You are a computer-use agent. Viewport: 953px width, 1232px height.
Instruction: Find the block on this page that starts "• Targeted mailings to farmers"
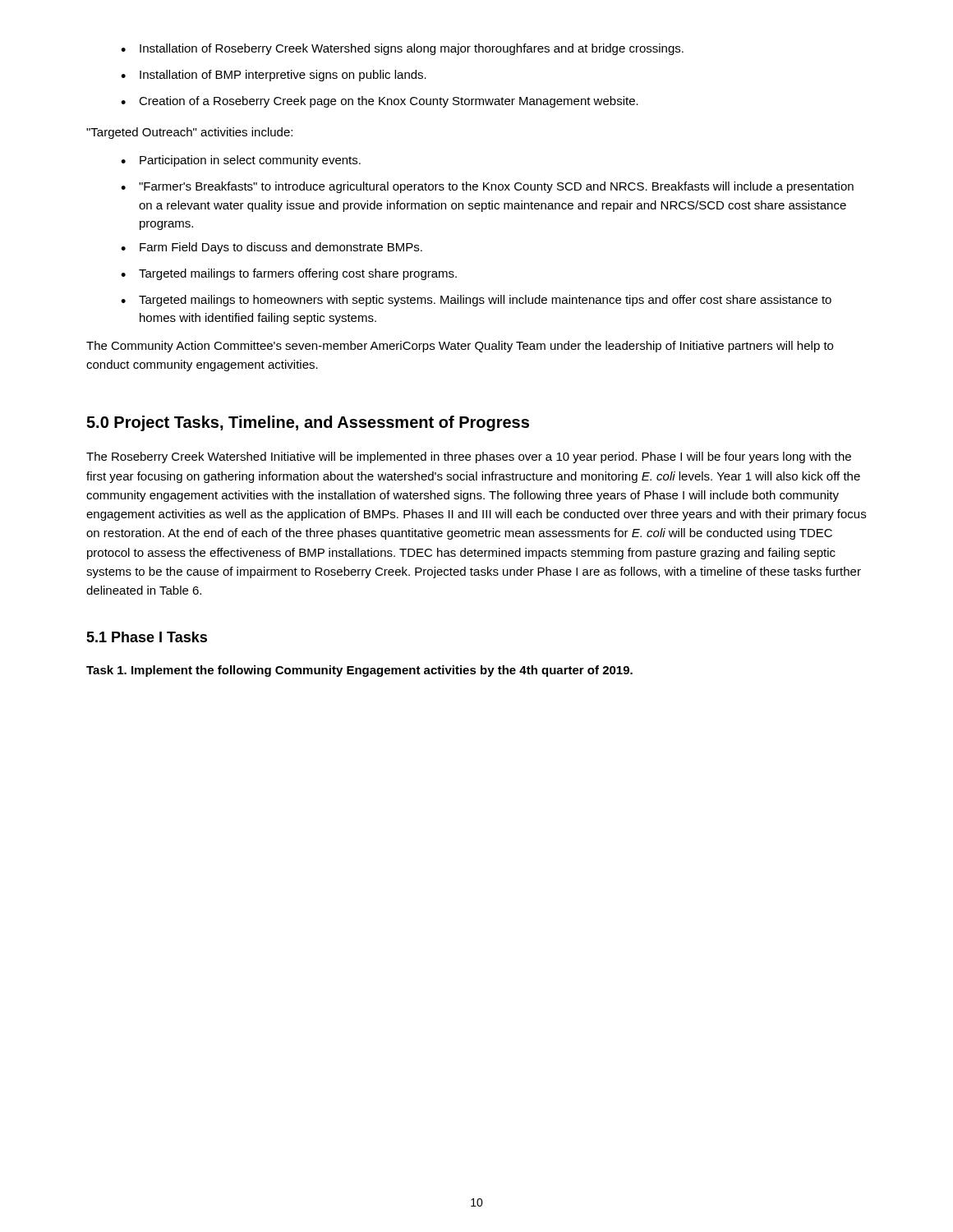coord(289,274)
